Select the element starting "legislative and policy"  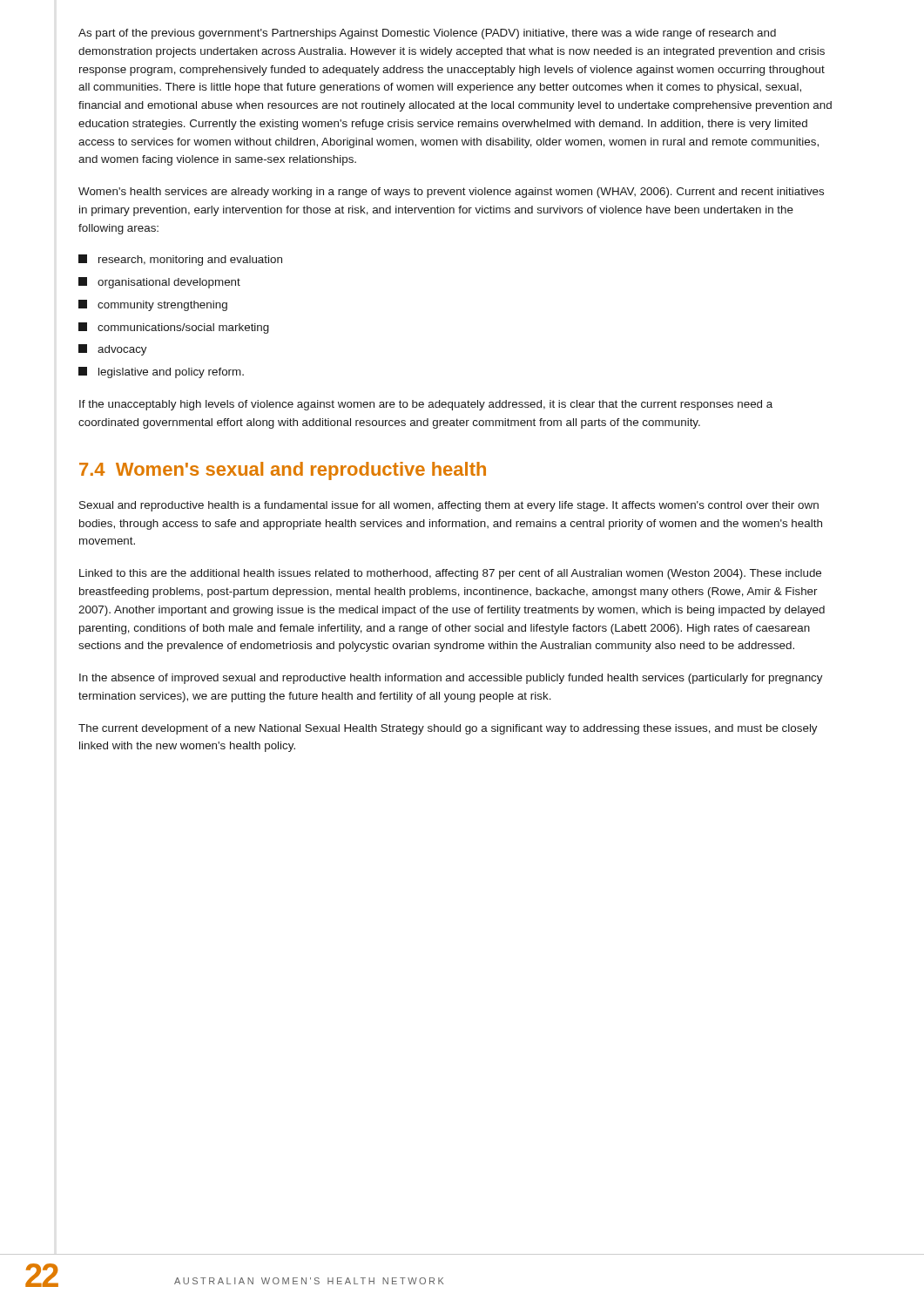(162, 373)
